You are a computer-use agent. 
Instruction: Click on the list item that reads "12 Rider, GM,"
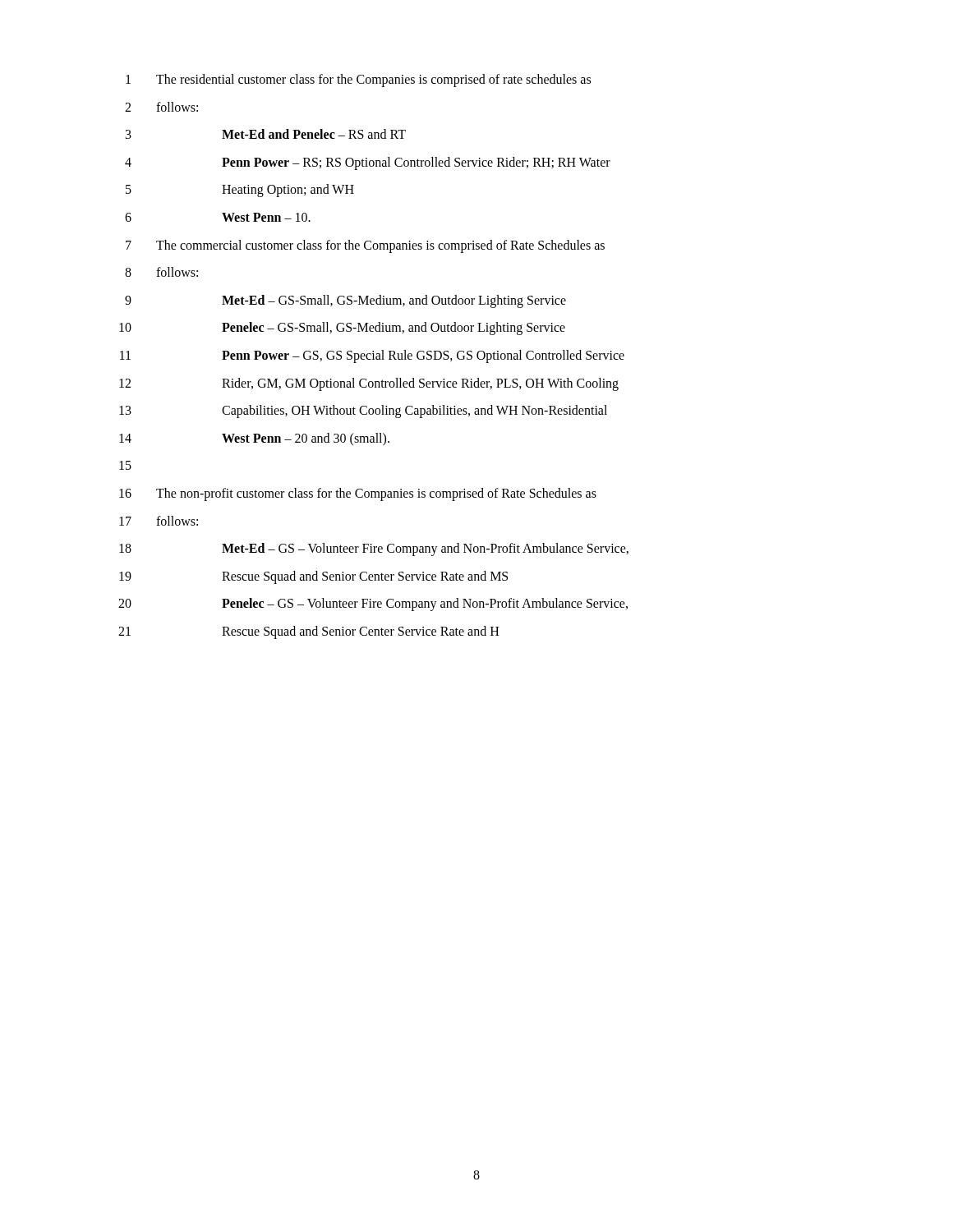click(476, 383)
